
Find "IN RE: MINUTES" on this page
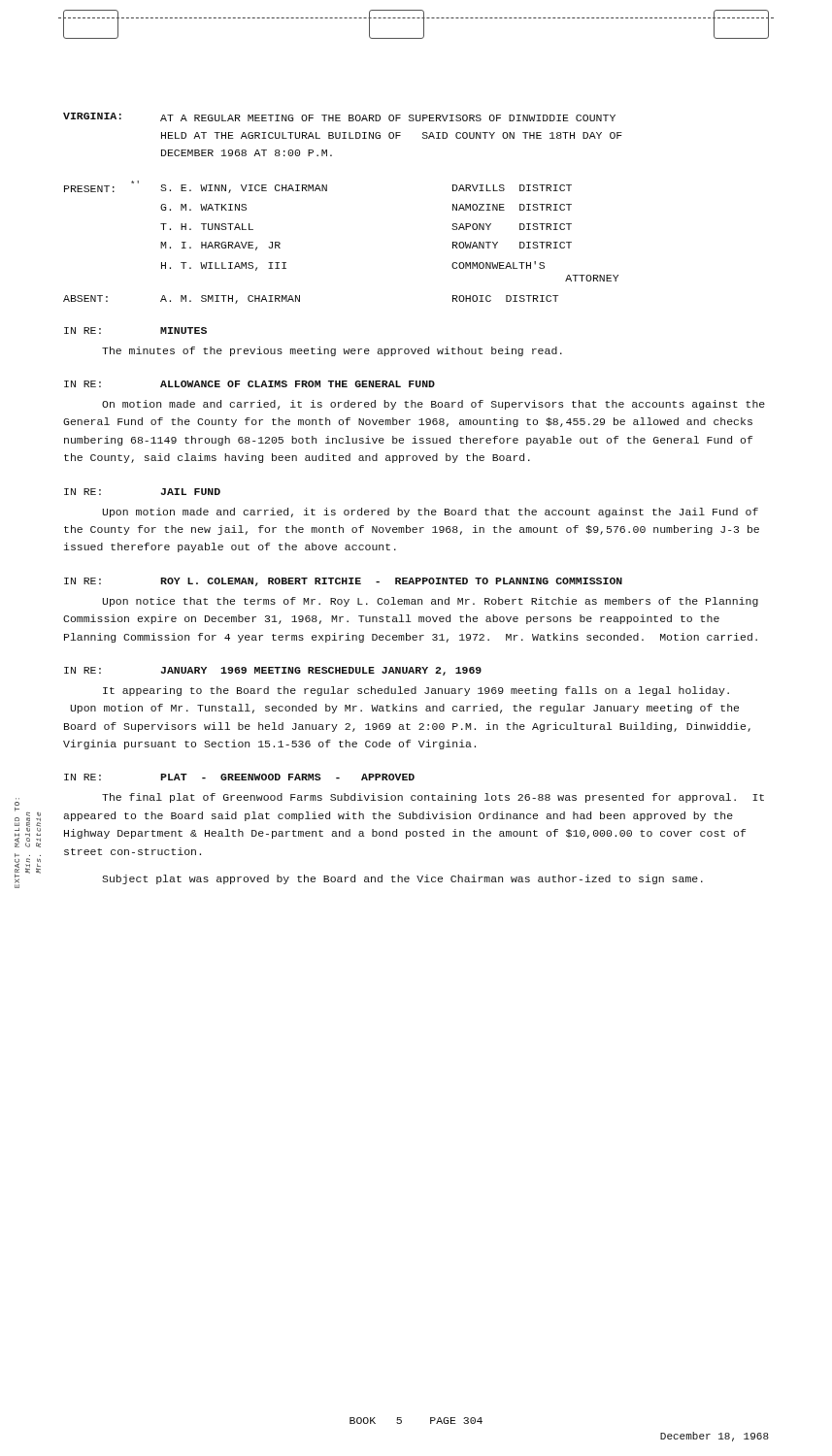click(93, 331)
